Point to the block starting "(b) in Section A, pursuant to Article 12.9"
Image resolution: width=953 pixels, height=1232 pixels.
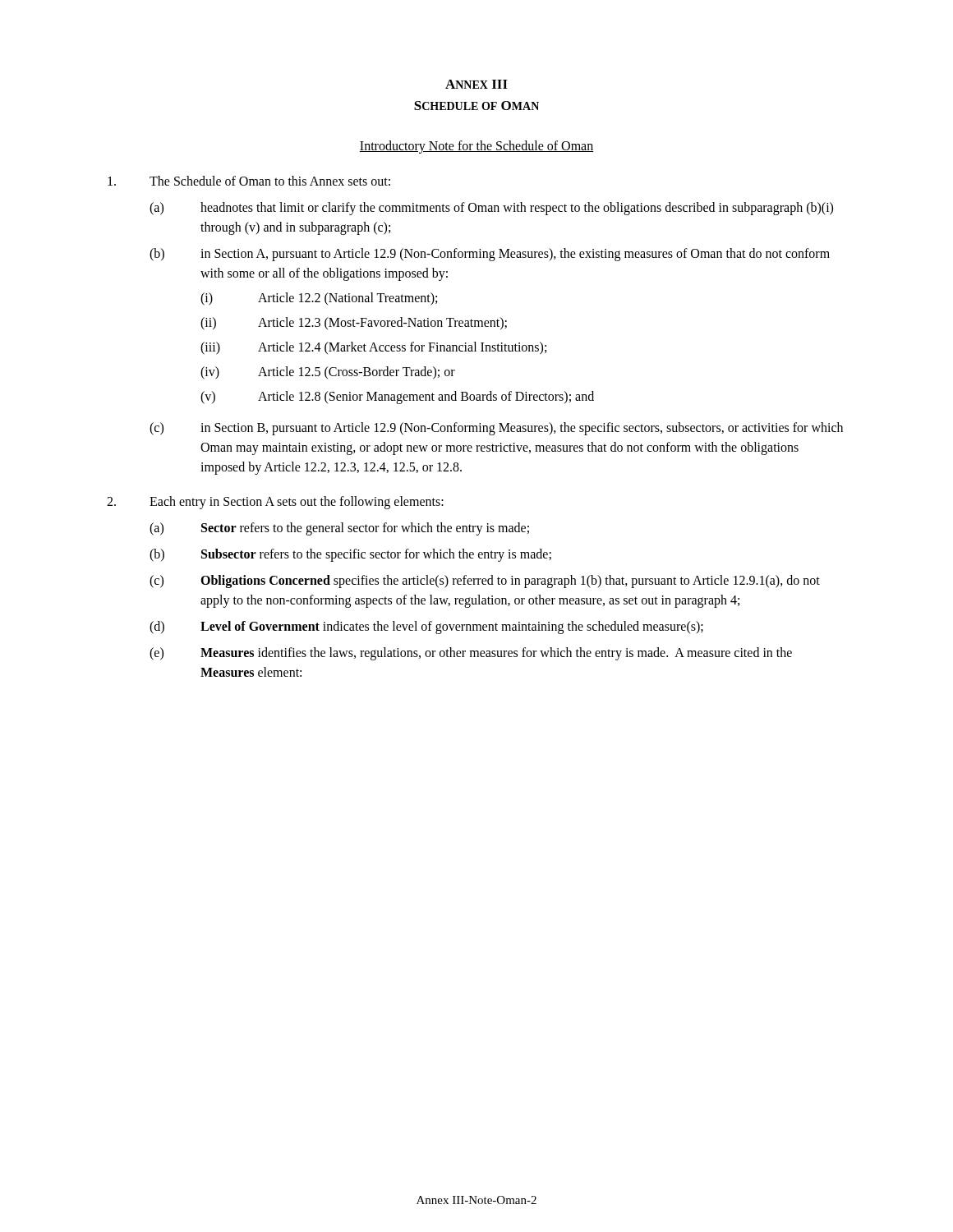498,328
